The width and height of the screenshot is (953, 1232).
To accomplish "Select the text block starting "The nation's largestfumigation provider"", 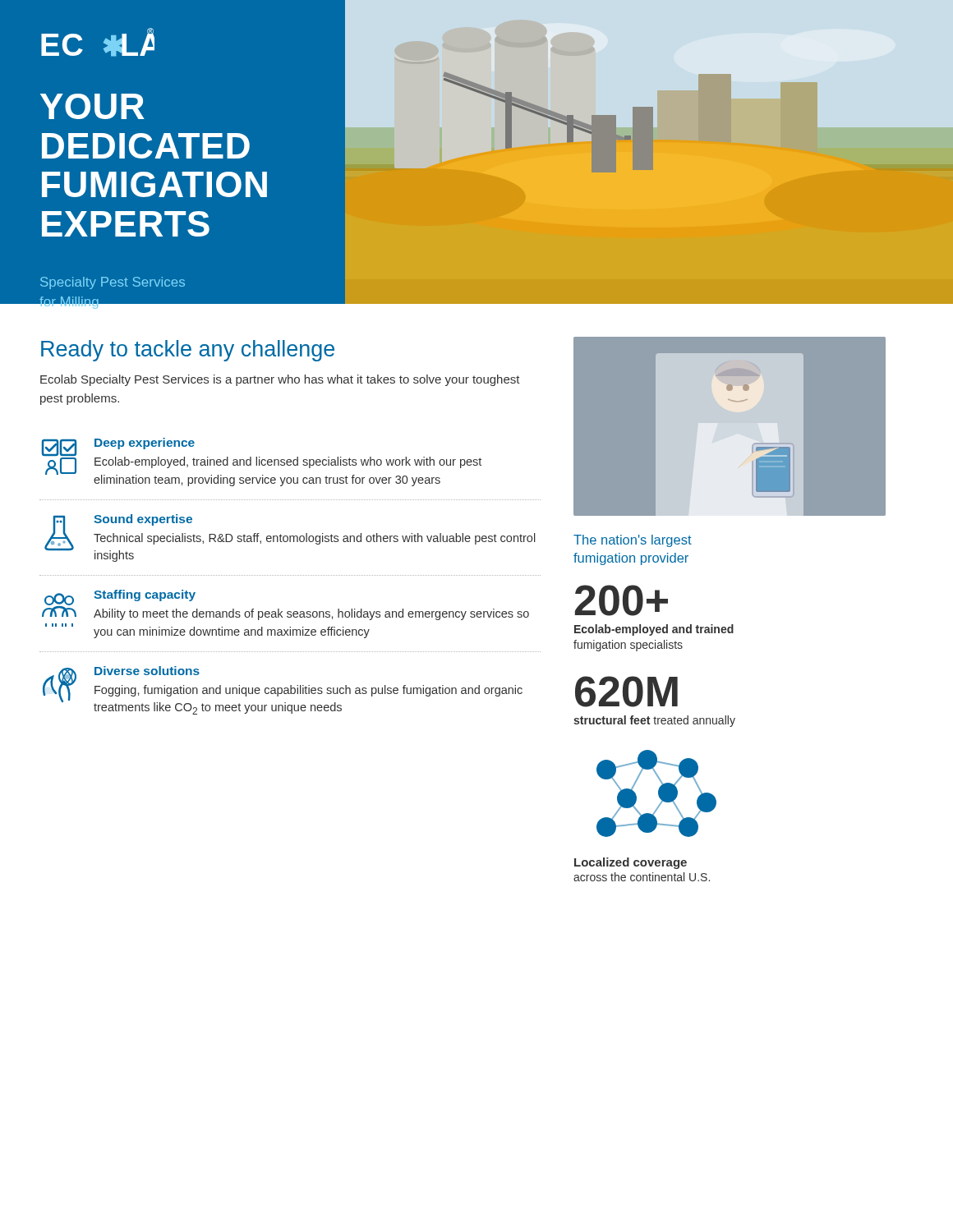I will pos(632,549).
